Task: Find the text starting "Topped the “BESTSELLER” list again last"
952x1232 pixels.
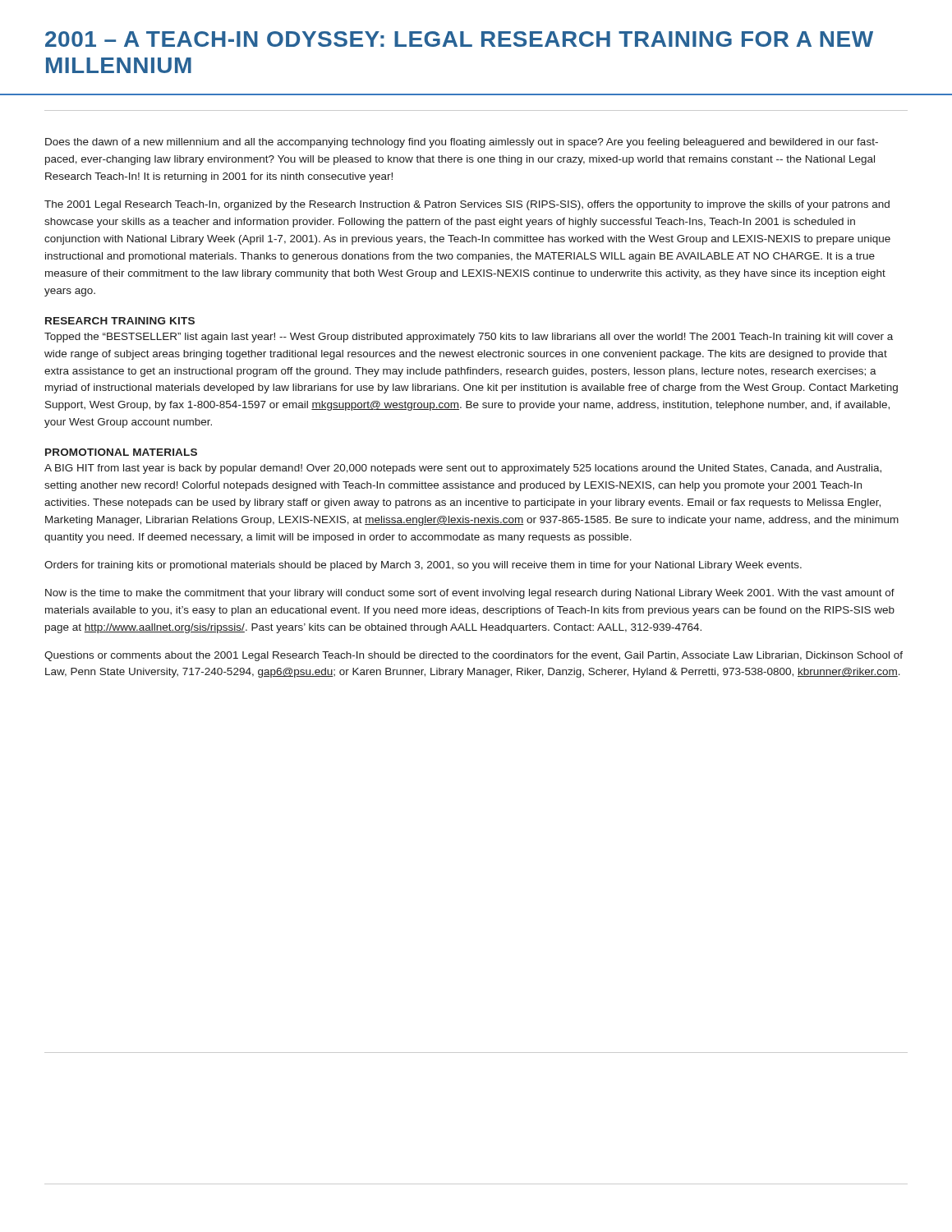Action: coord(476,380)
